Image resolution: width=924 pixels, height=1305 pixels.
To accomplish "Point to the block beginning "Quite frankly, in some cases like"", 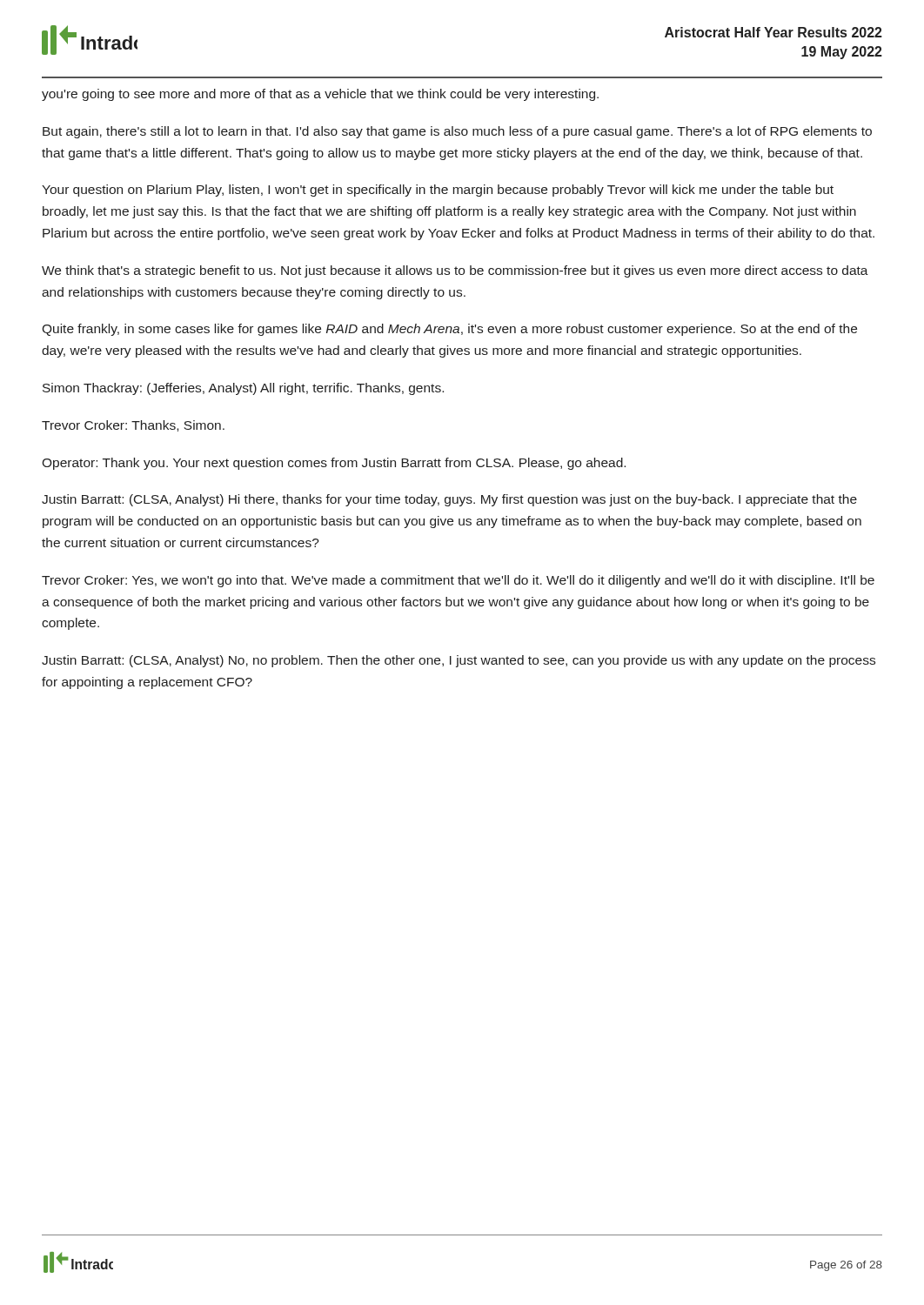I will (x=450, y=339).
